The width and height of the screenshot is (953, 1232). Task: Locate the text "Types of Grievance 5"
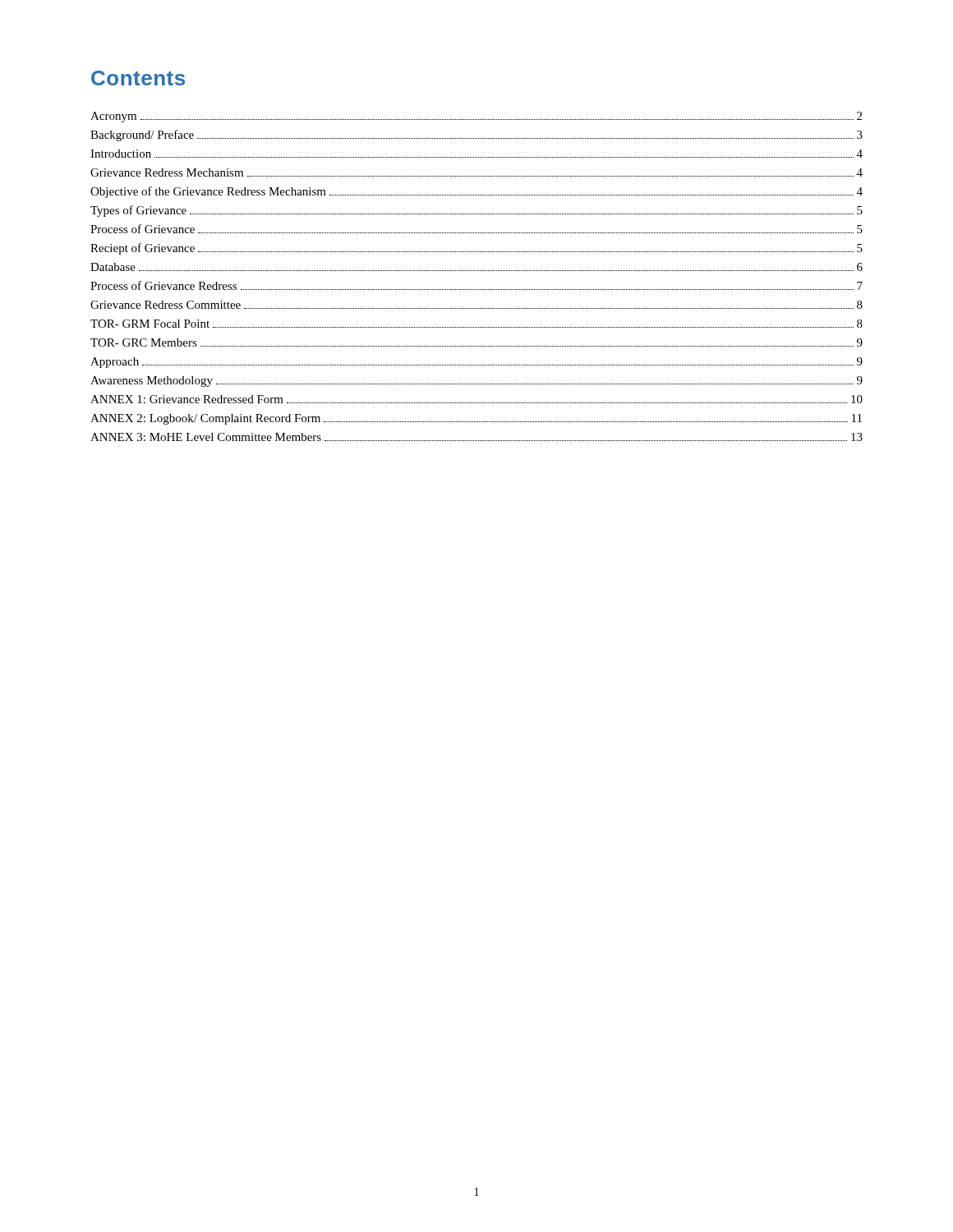coord(476,211)
